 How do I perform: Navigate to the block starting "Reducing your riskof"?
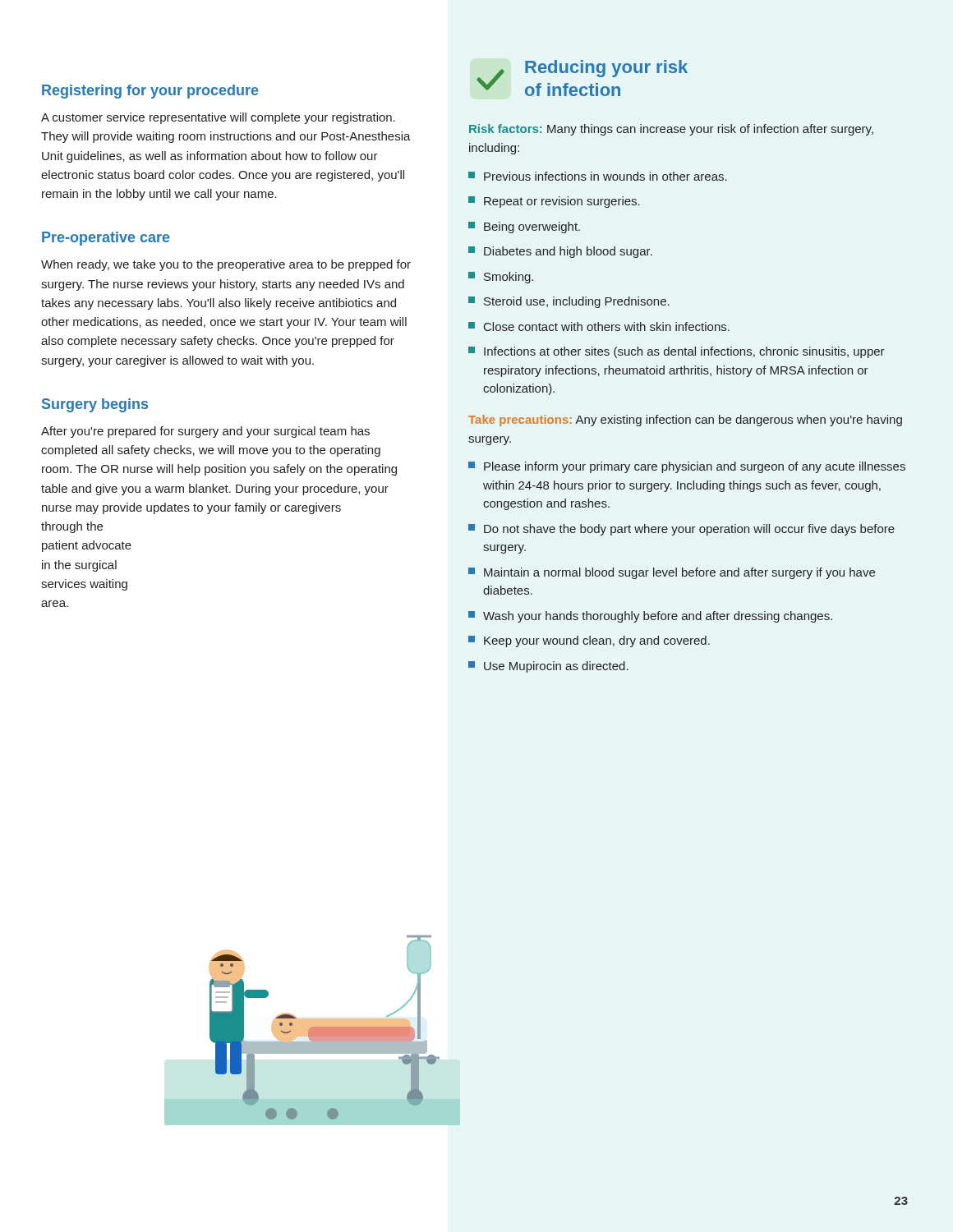click(694, 78)
